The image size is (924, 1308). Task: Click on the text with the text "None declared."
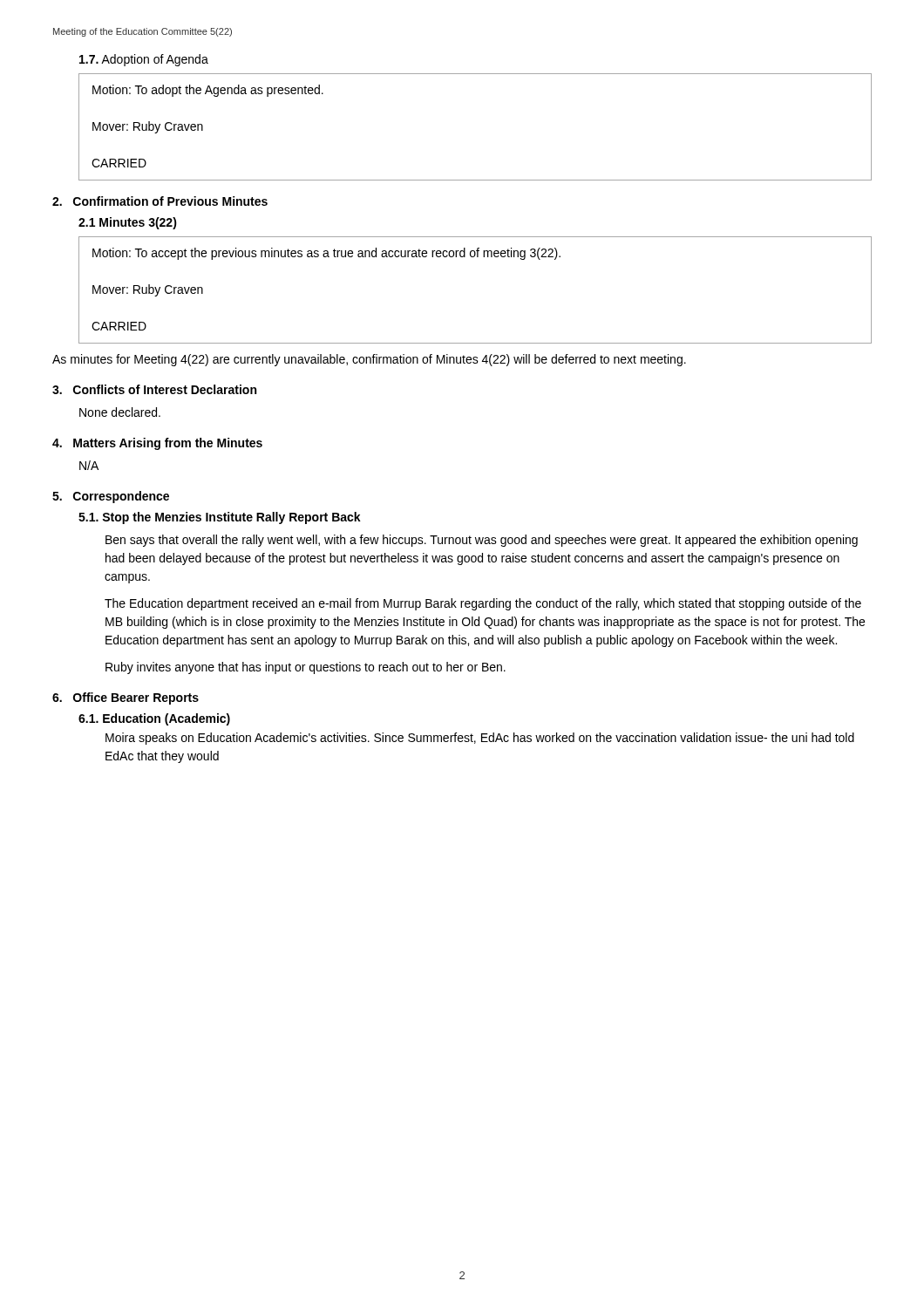[x=120, y=412]
